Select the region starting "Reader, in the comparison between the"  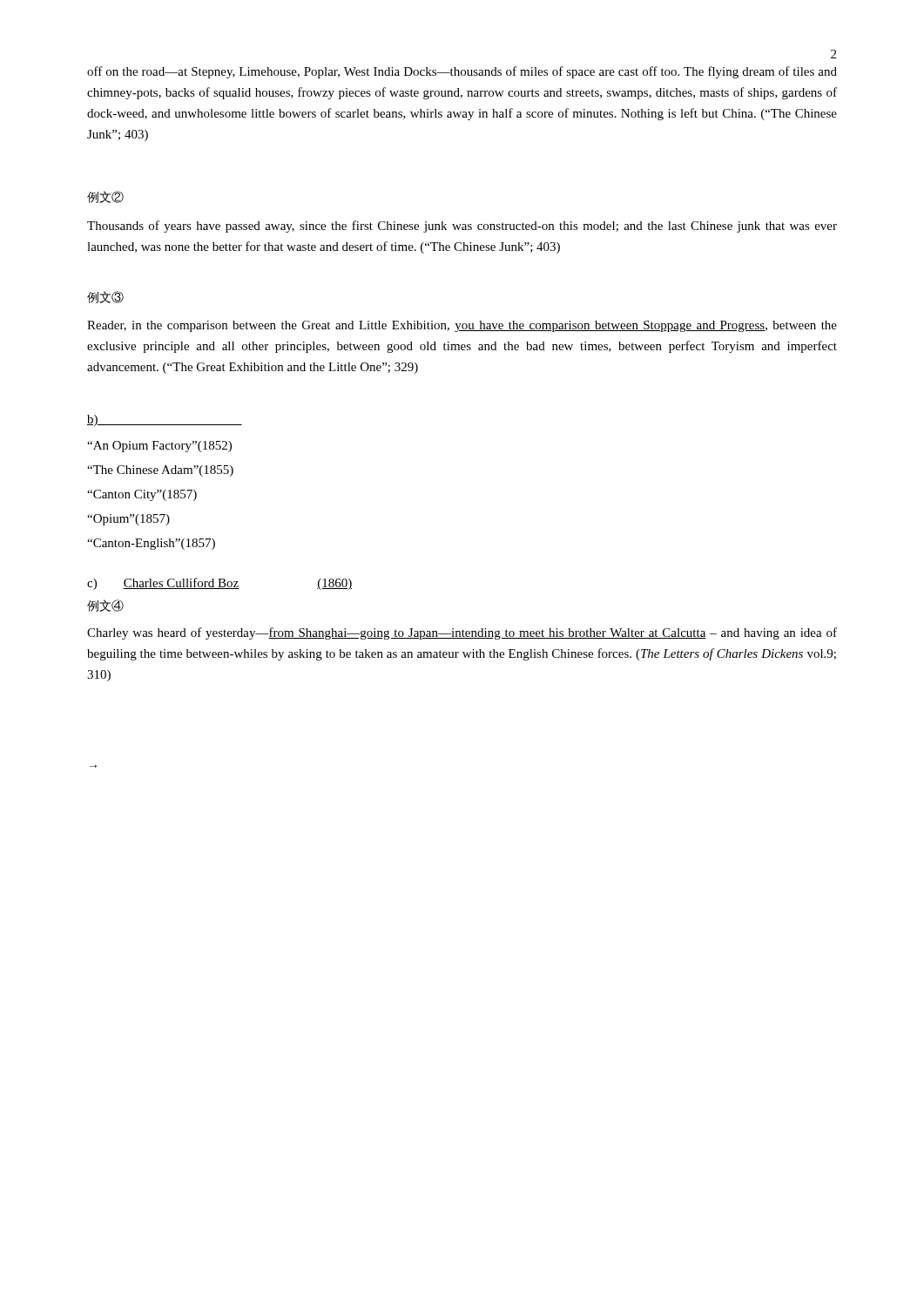click(462, 346)
